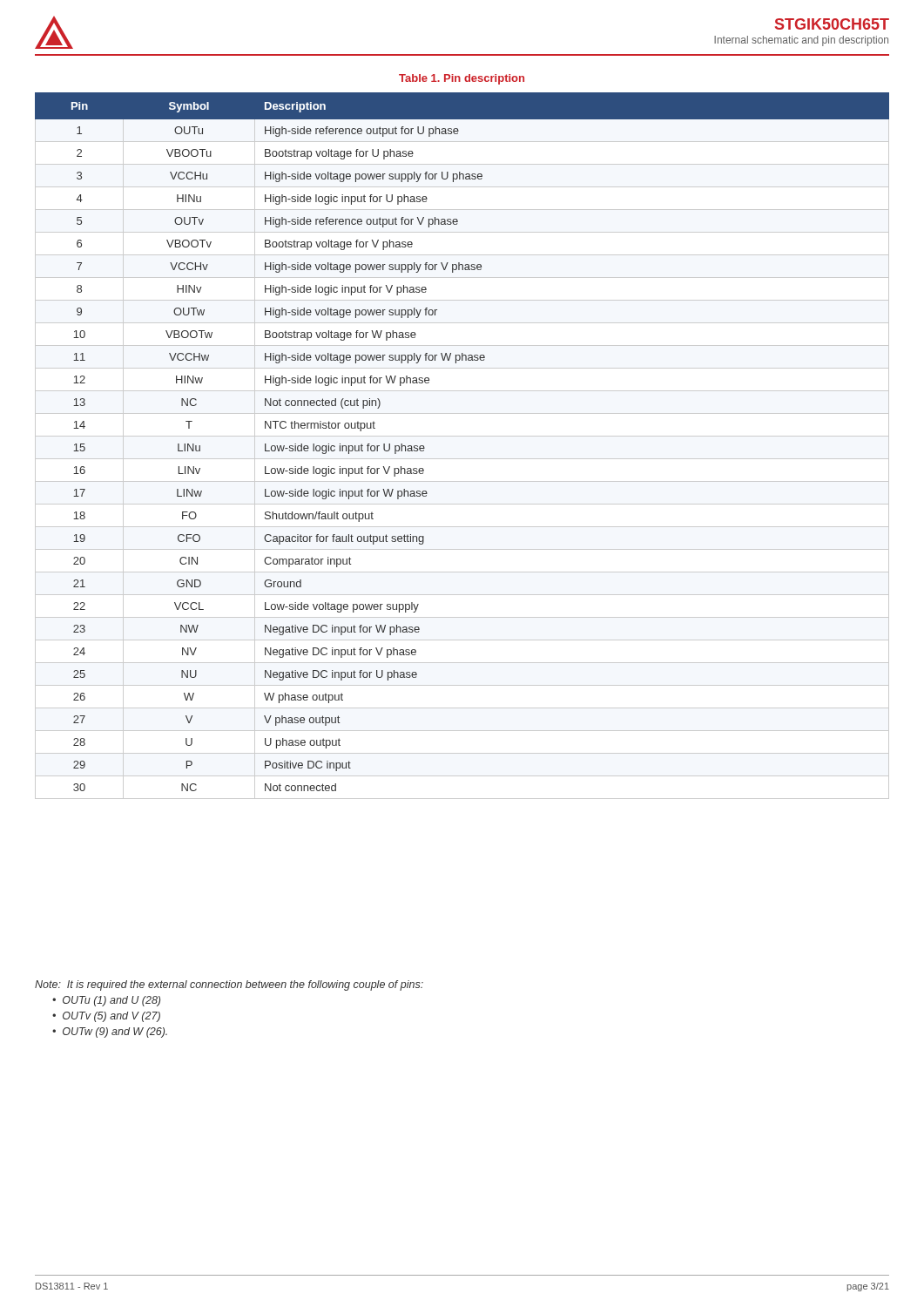Click where it says "• OUTu (1) and U (28)"
This screenshot has height=1307, width=924.
[x=107, y=1000]
